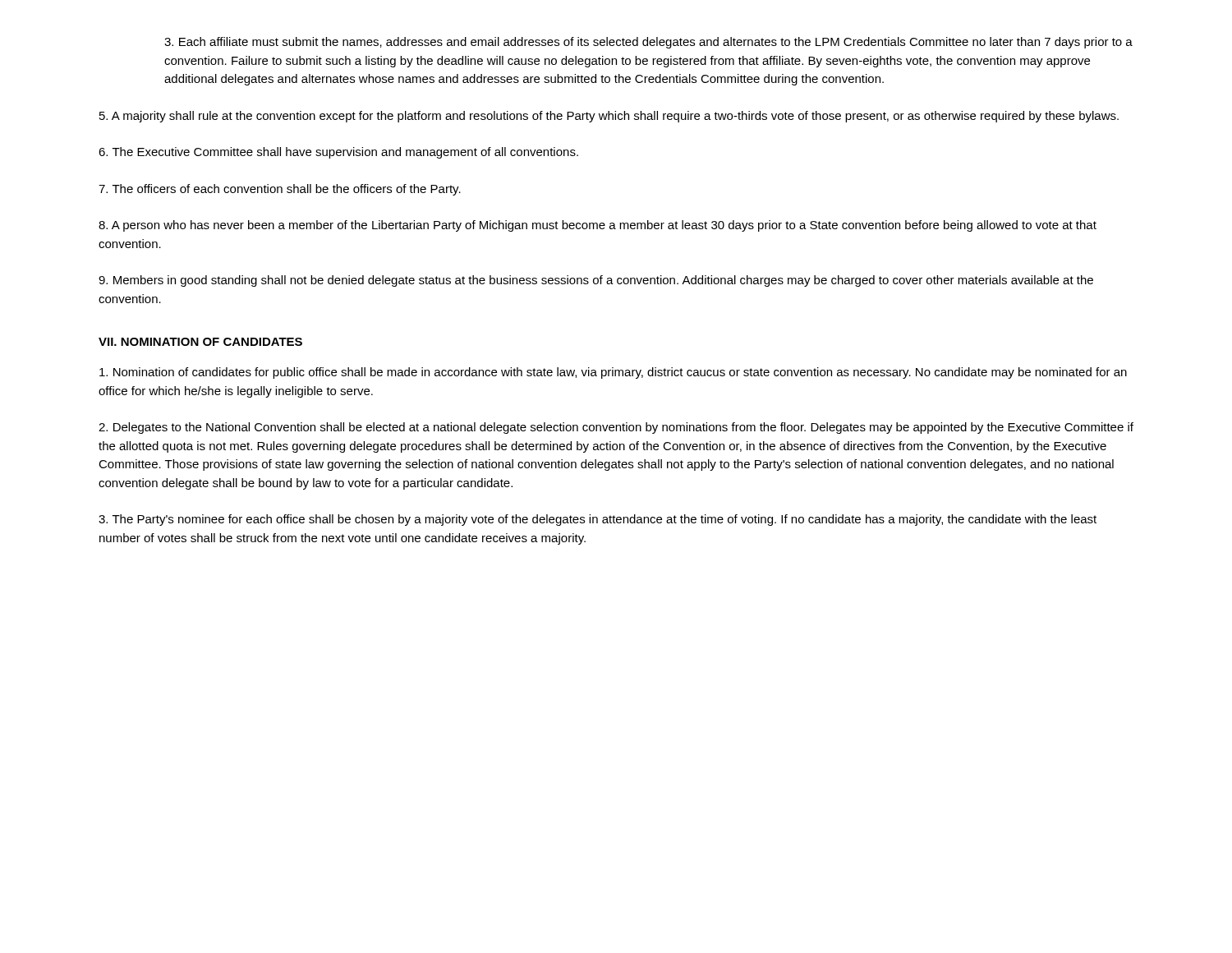Click on the block starting "VII. NOMINATION OF CANDIDATES"
The image size is (1232, 953).
(201, 341)
